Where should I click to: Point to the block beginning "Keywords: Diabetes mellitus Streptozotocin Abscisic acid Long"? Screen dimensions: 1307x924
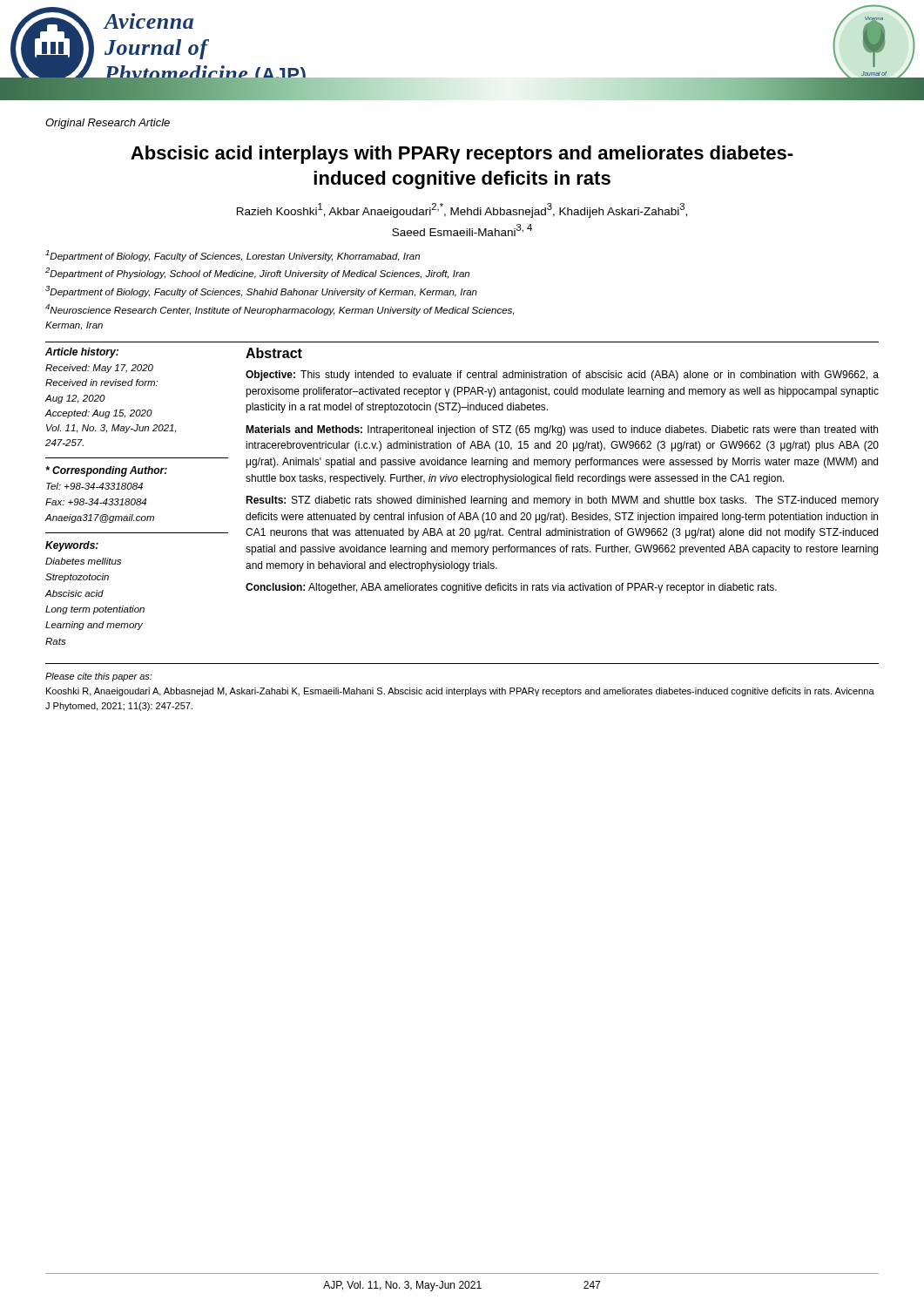coord(72,546)
